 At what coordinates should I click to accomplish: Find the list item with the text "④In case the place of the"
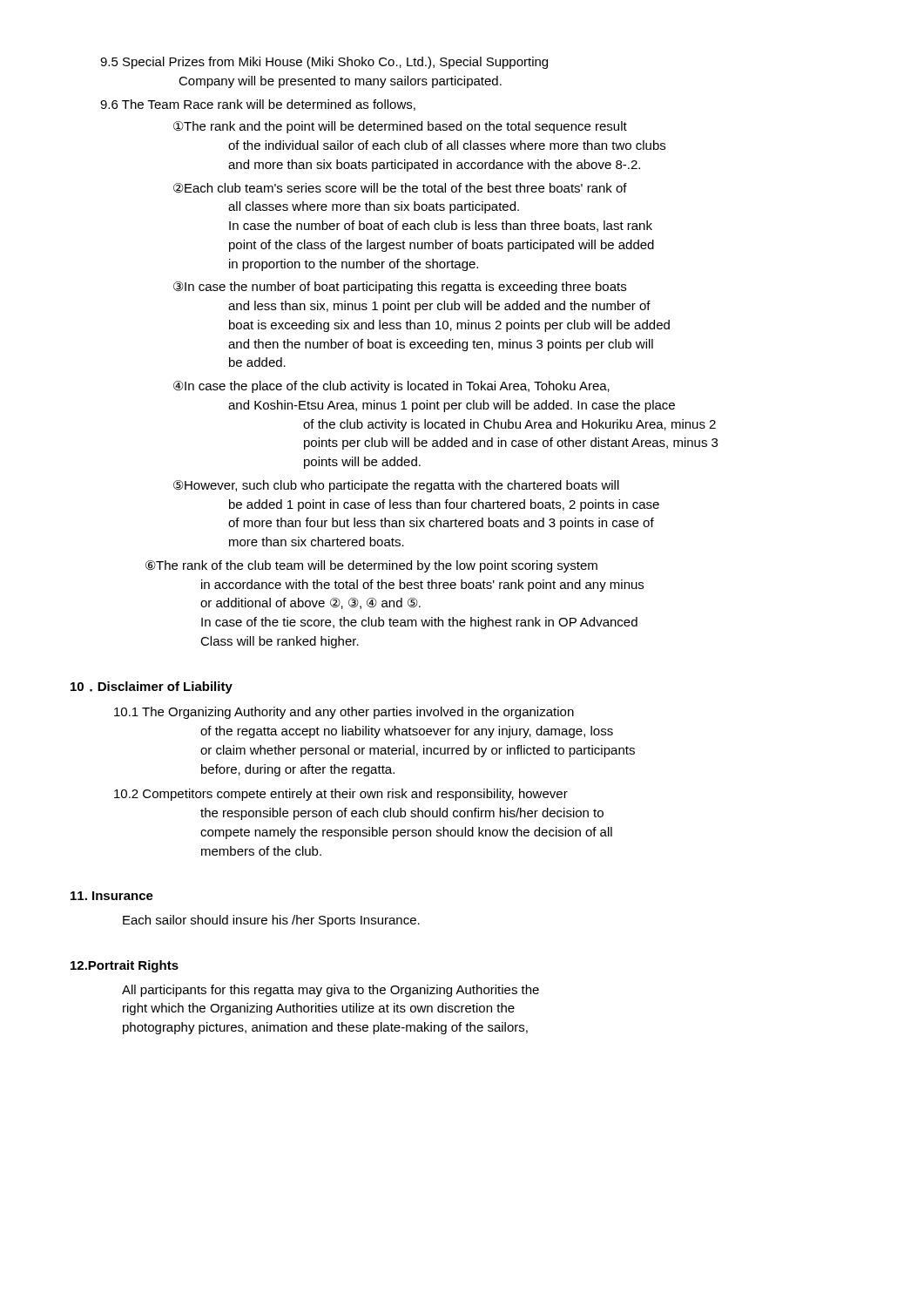(x=513, y=425)
